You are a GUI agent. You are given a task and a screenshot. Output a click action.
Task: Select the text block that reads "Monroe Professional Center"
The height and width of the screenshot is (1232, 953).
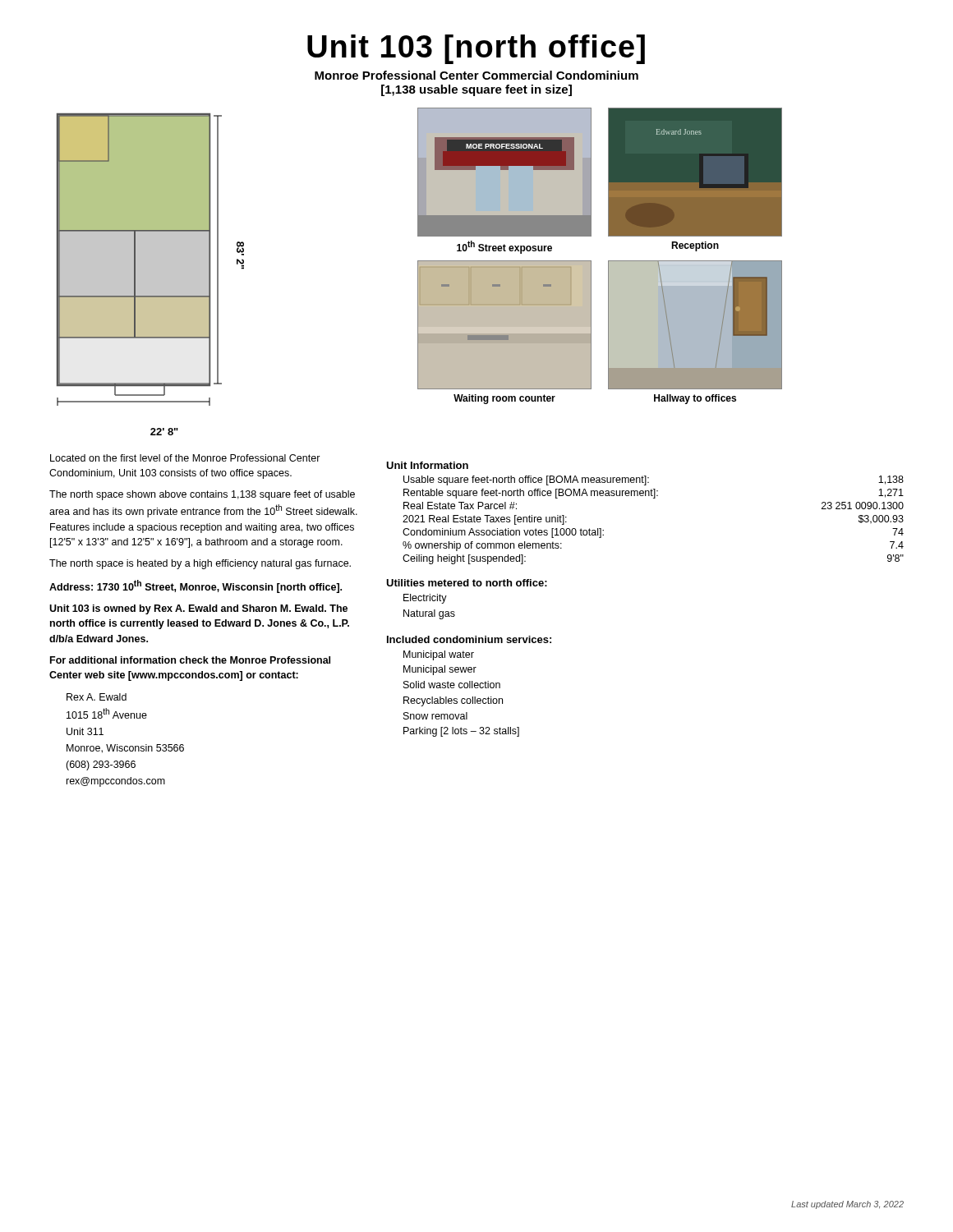point(476,82)
